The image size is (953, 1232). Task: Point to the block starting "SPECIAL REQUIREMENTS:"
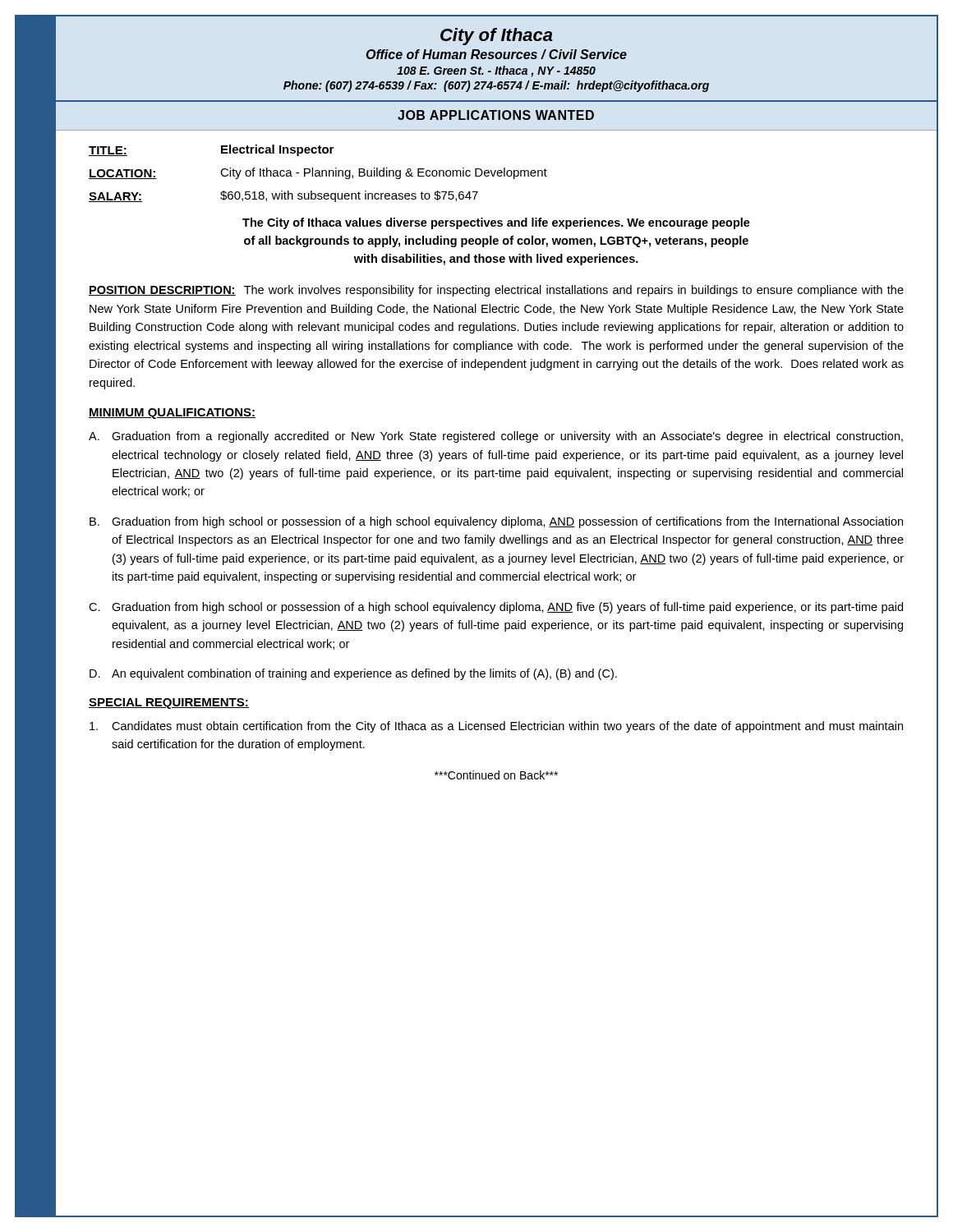click(x=169, y=702)
